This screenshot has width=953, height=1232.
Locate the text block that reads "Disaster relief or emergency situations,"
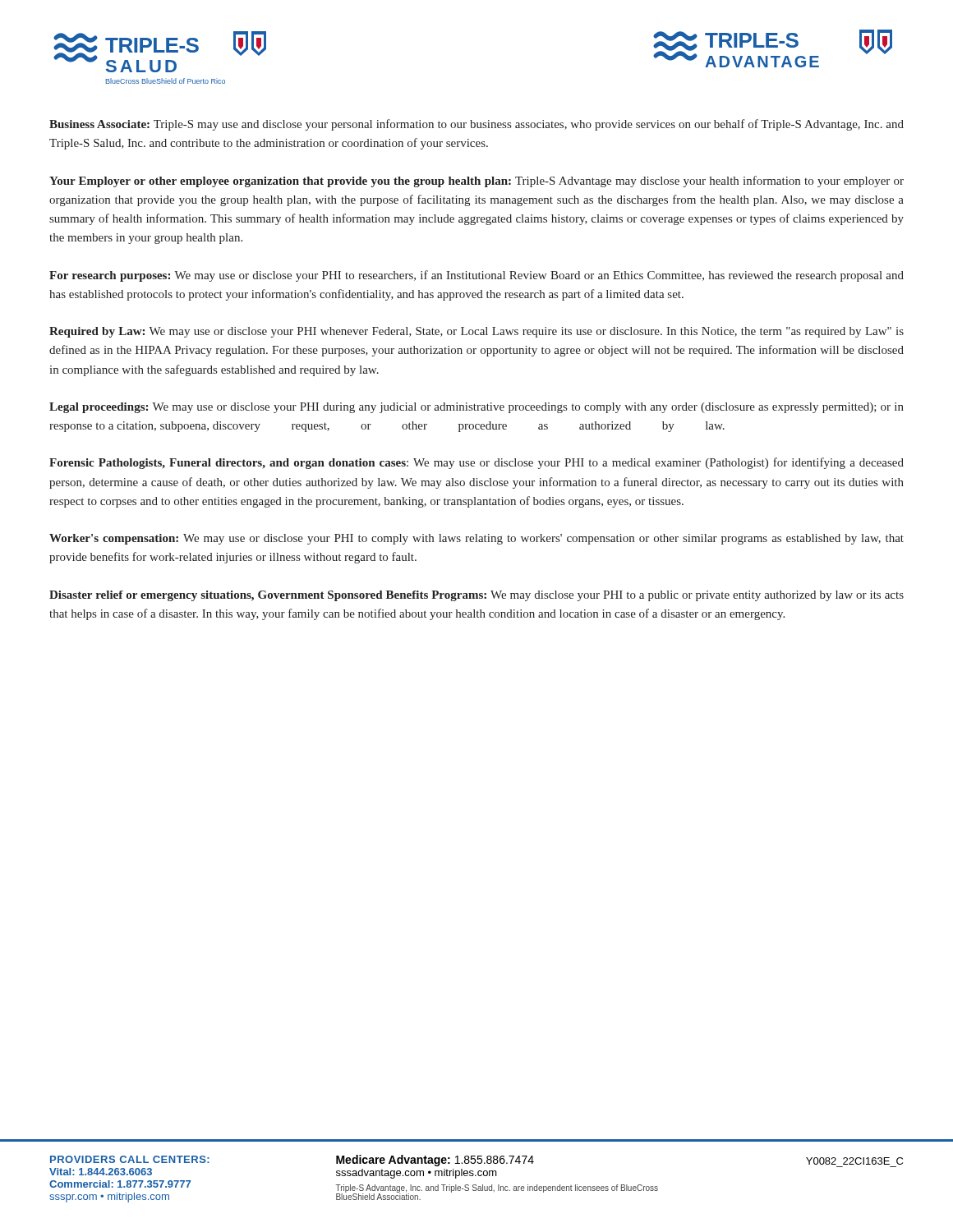click(x=476, y=604)
